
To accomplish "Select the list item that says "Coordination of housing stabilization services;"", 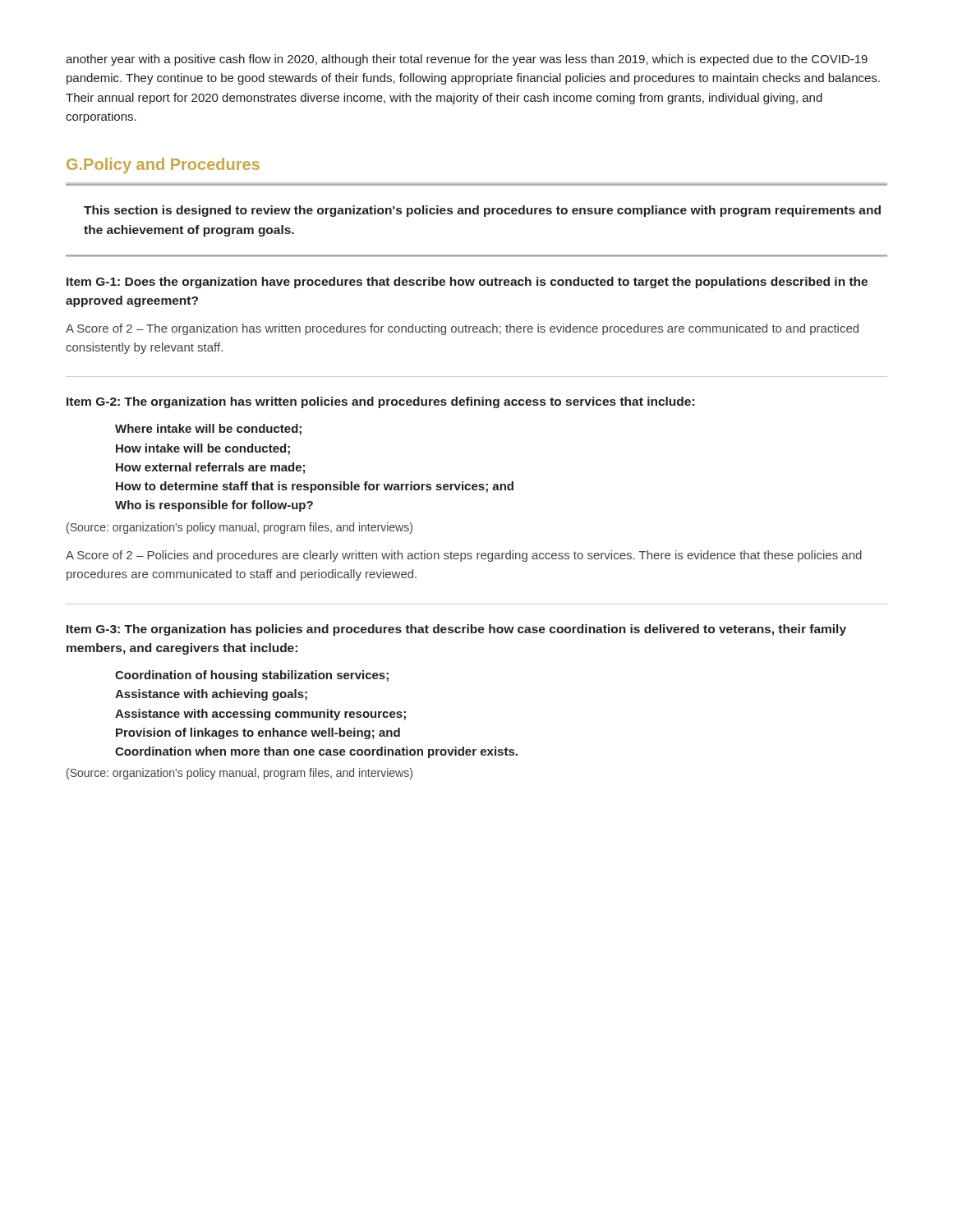I will [x=252, y=676].
